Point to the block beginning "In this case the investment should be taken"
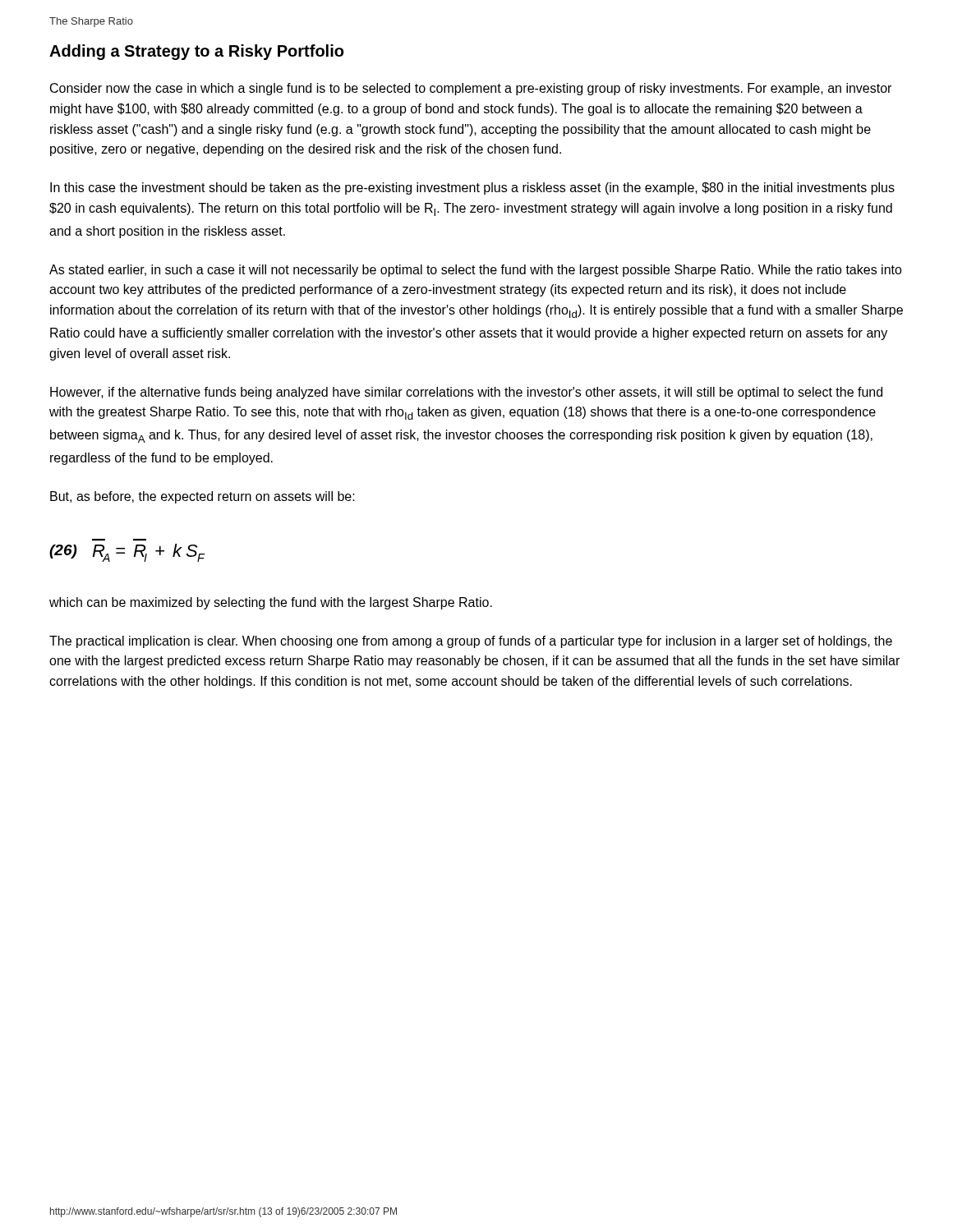The image size is (953, 1232). [x=472, y=209]
